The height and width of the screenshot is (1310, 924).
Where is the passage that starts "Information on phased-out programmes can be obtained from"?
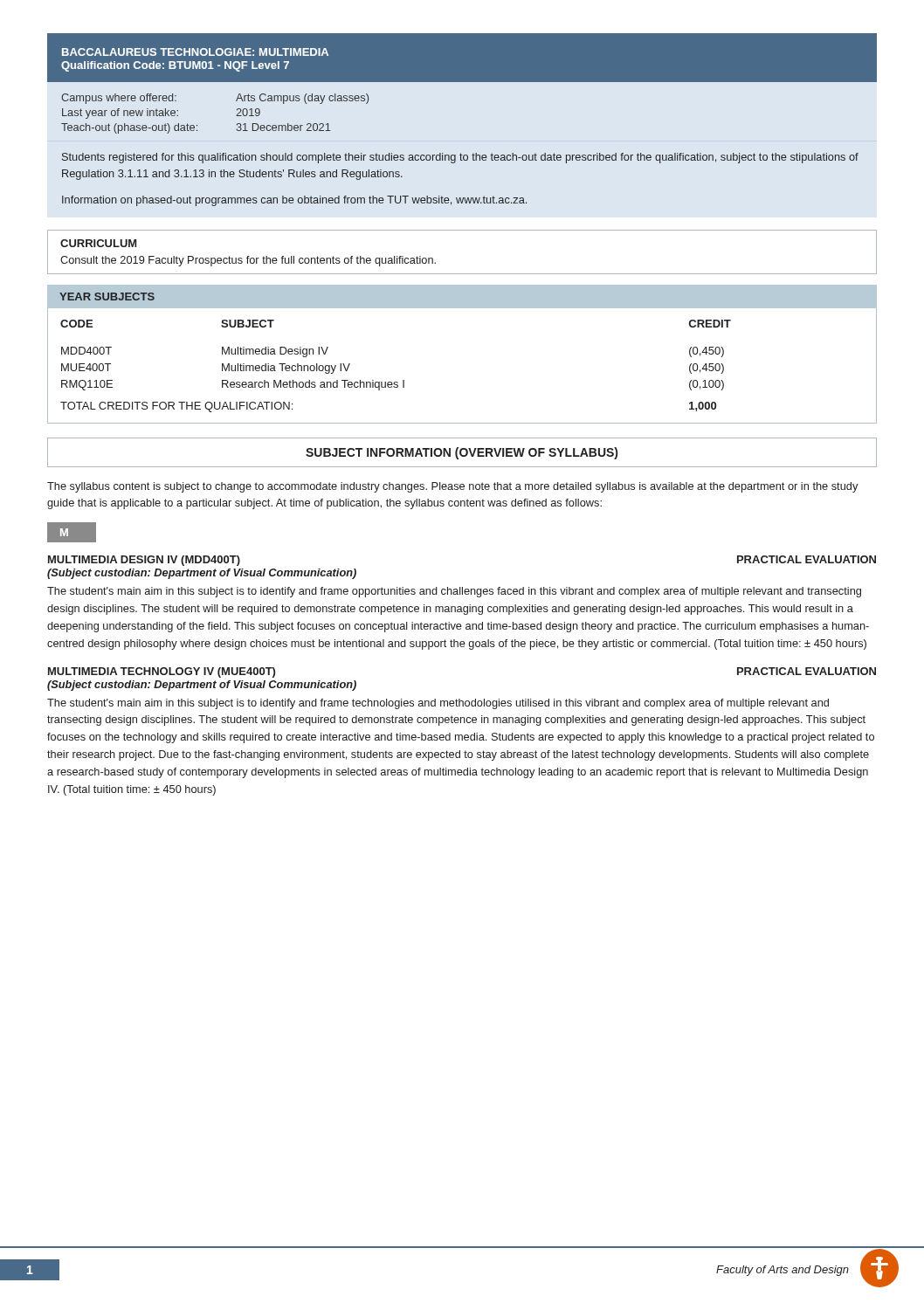pos(295,200)
